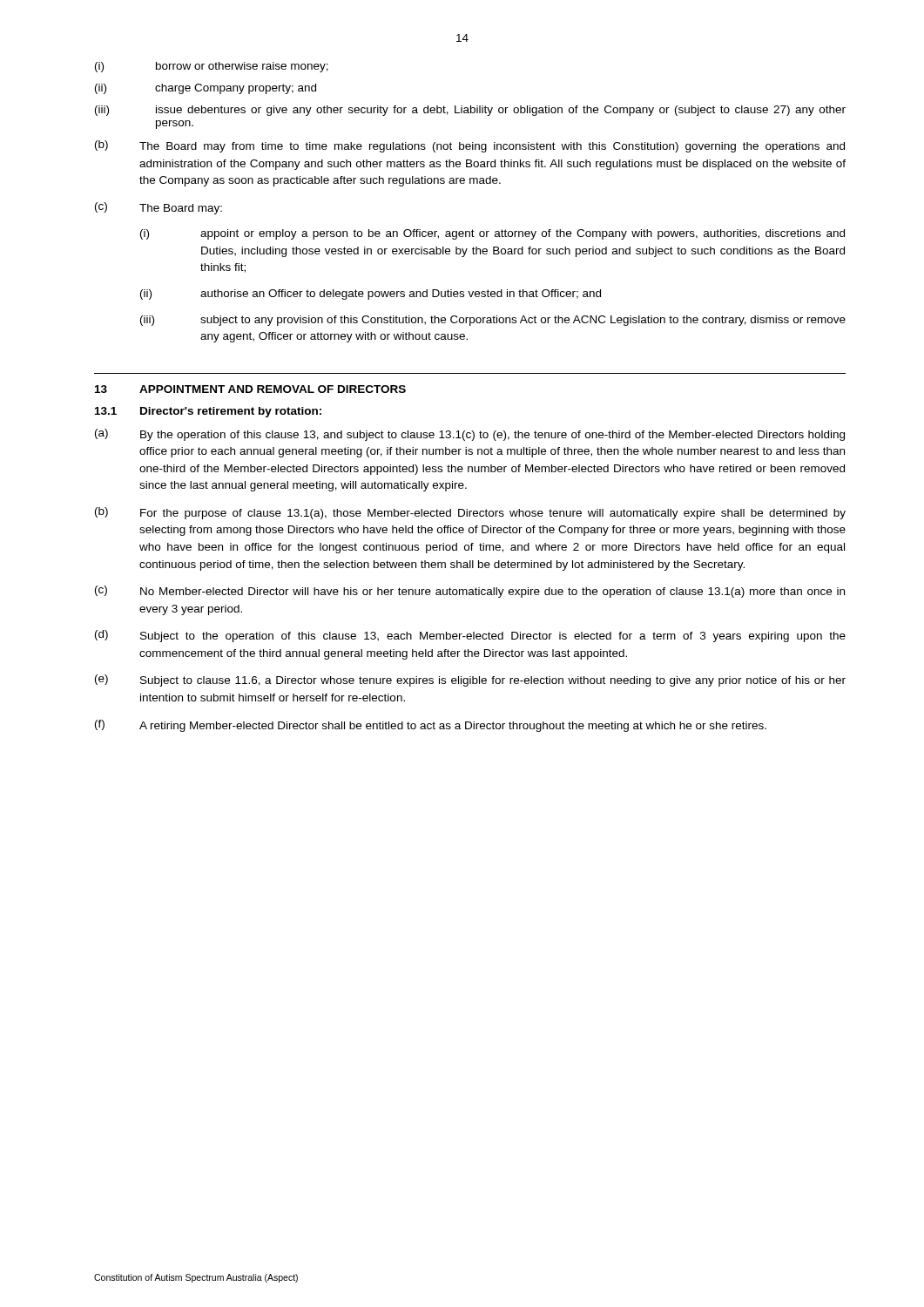Locate the element starting "(b) For the purpose of clause 13.1(a), those"
This screenshot has width=924, height=1307.
(x=470, y=538)
